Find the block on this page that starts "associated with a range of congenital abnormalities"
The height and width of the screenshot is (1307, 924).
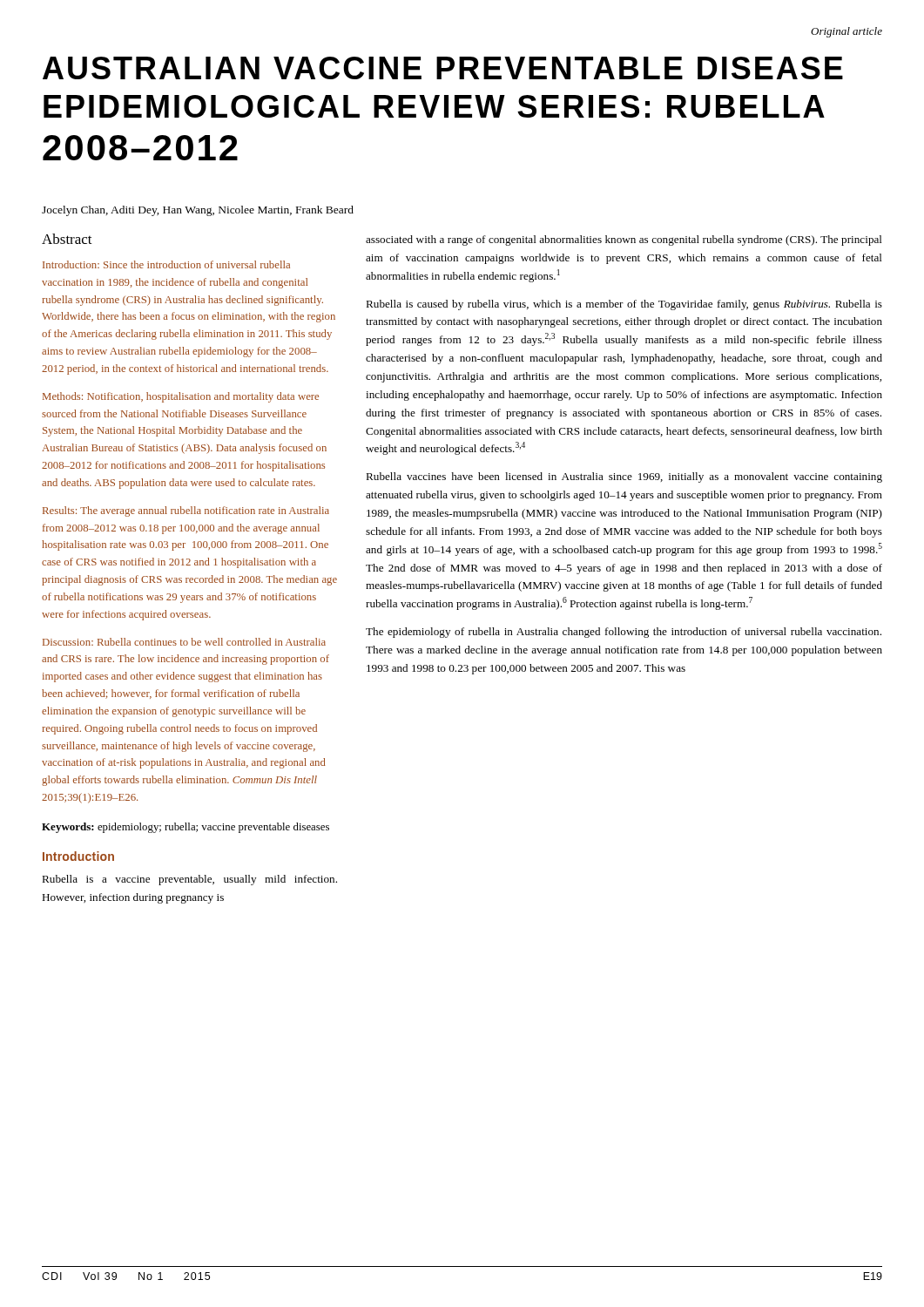click(x=624, y=258)
